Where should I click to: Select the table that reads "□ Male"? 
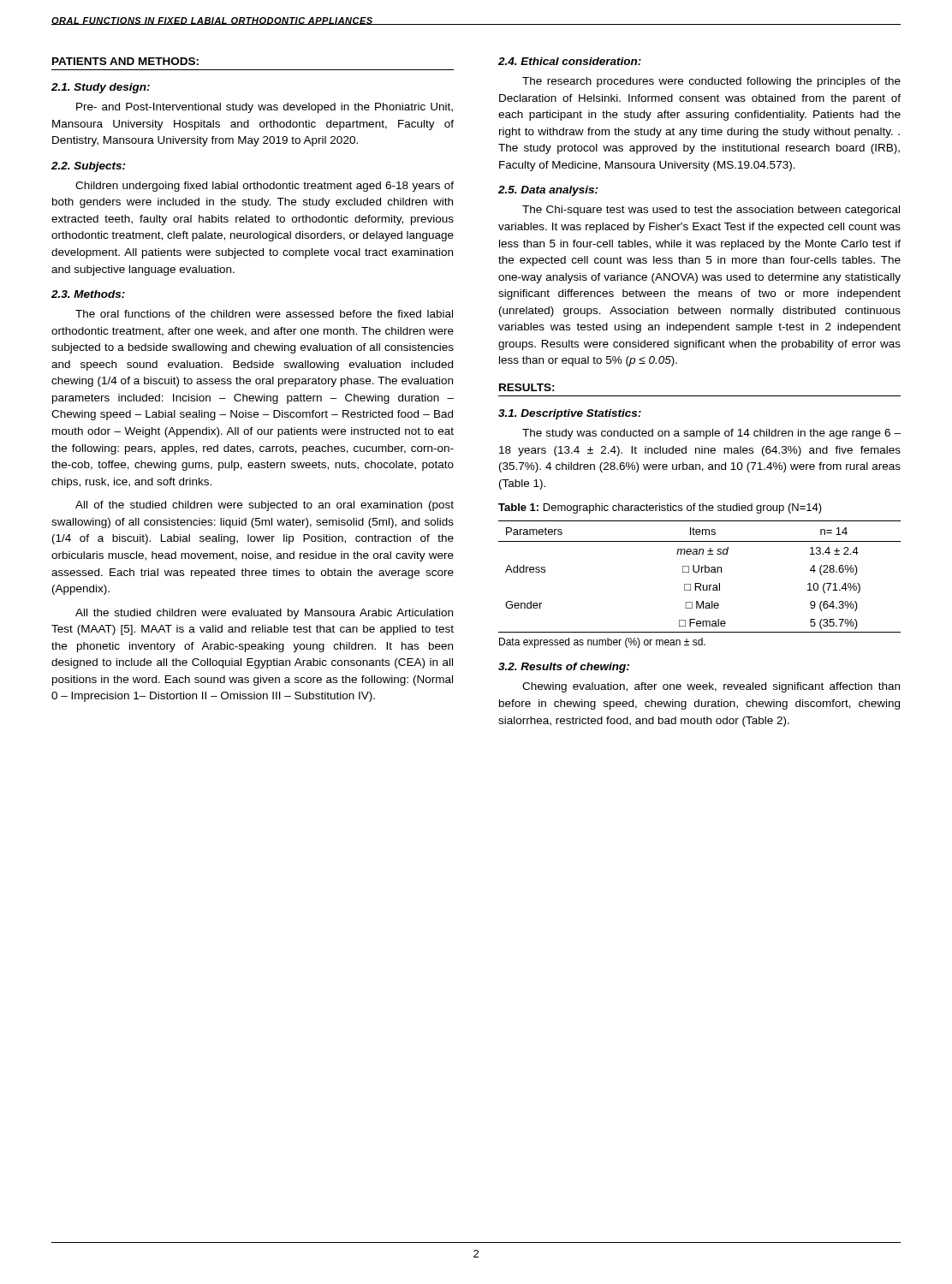699,577
